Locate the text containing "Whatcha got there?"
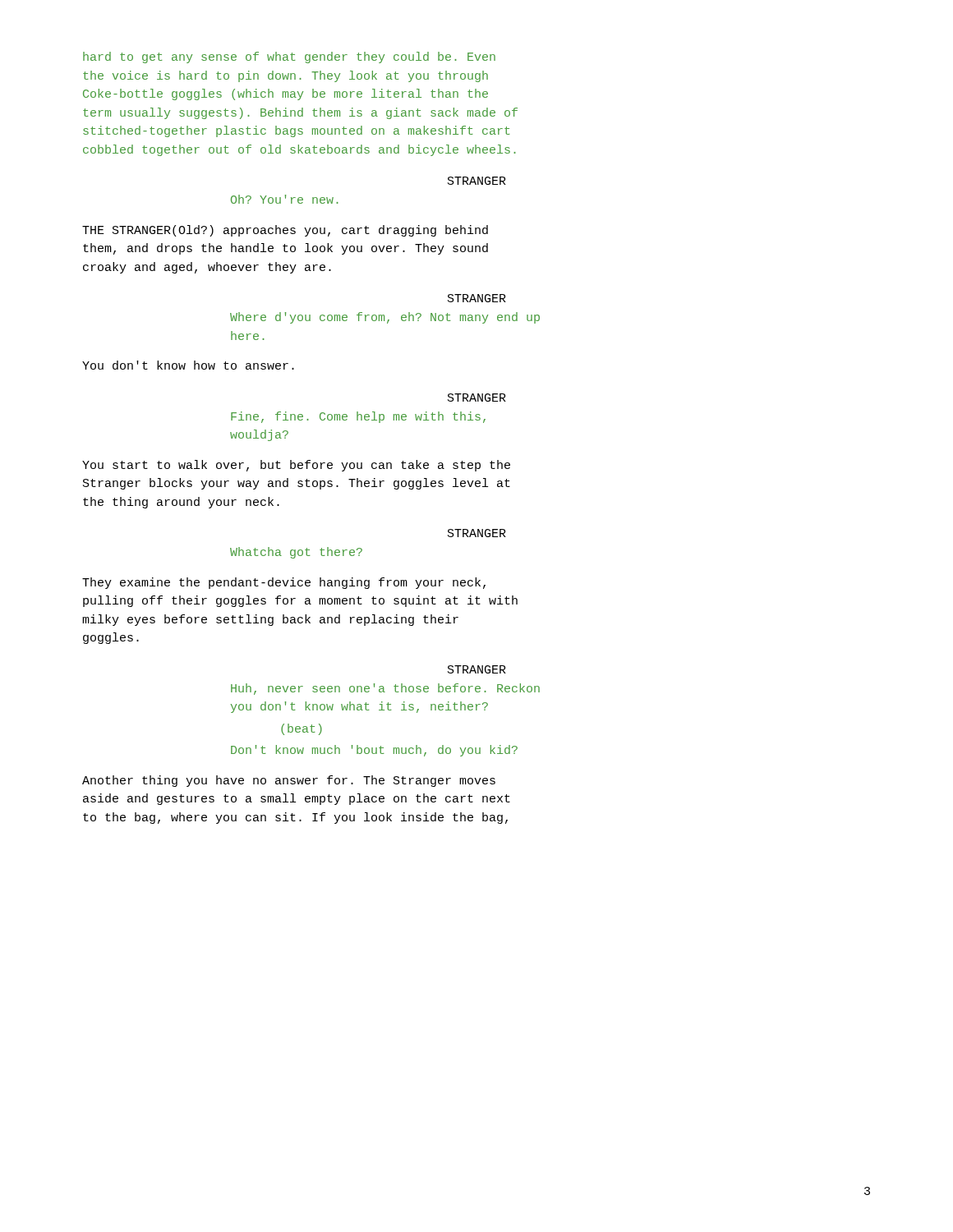 (x=297, y=553)
